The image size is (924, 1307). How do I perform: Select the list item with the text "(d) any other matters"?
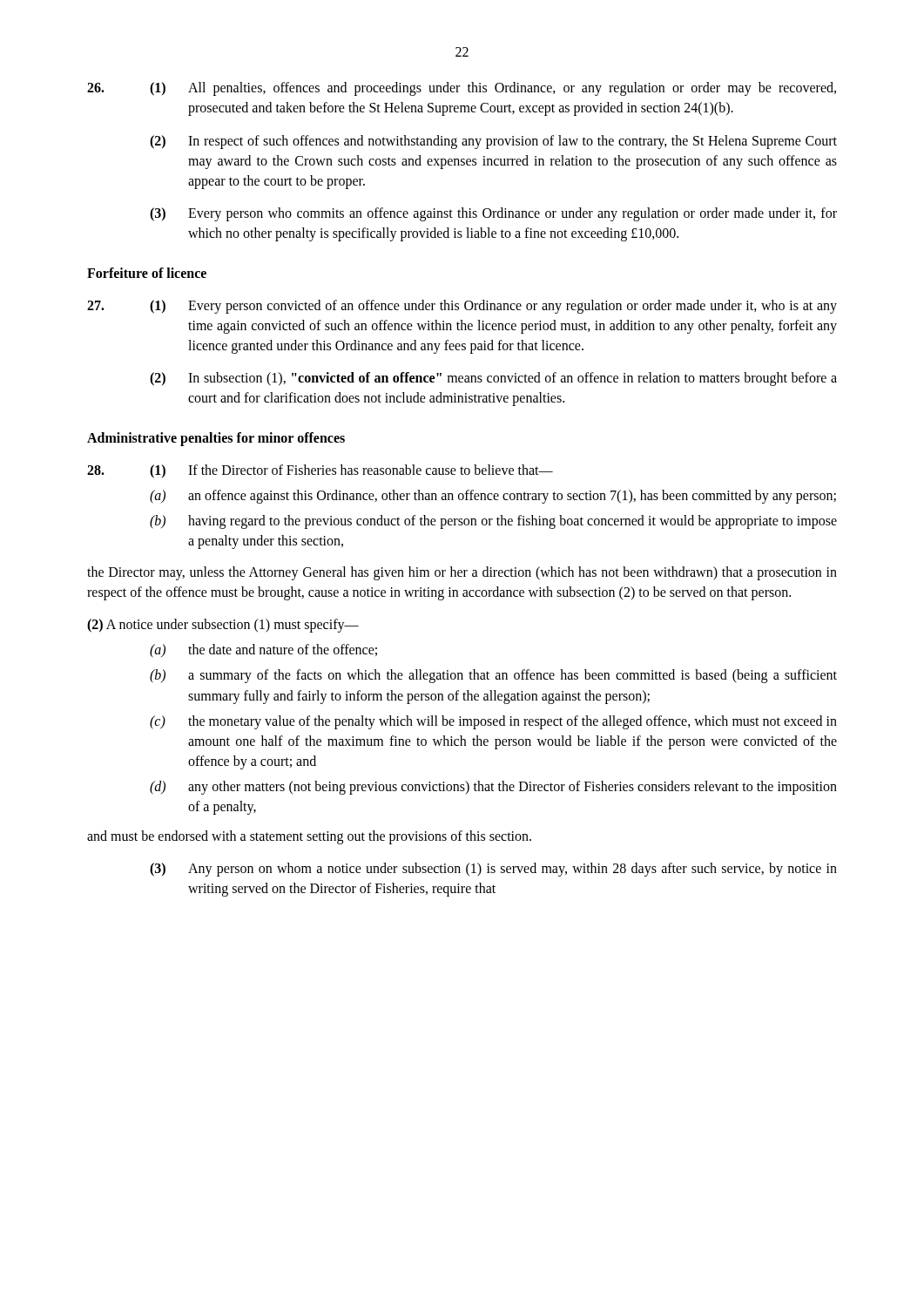[x=493, y=797]
